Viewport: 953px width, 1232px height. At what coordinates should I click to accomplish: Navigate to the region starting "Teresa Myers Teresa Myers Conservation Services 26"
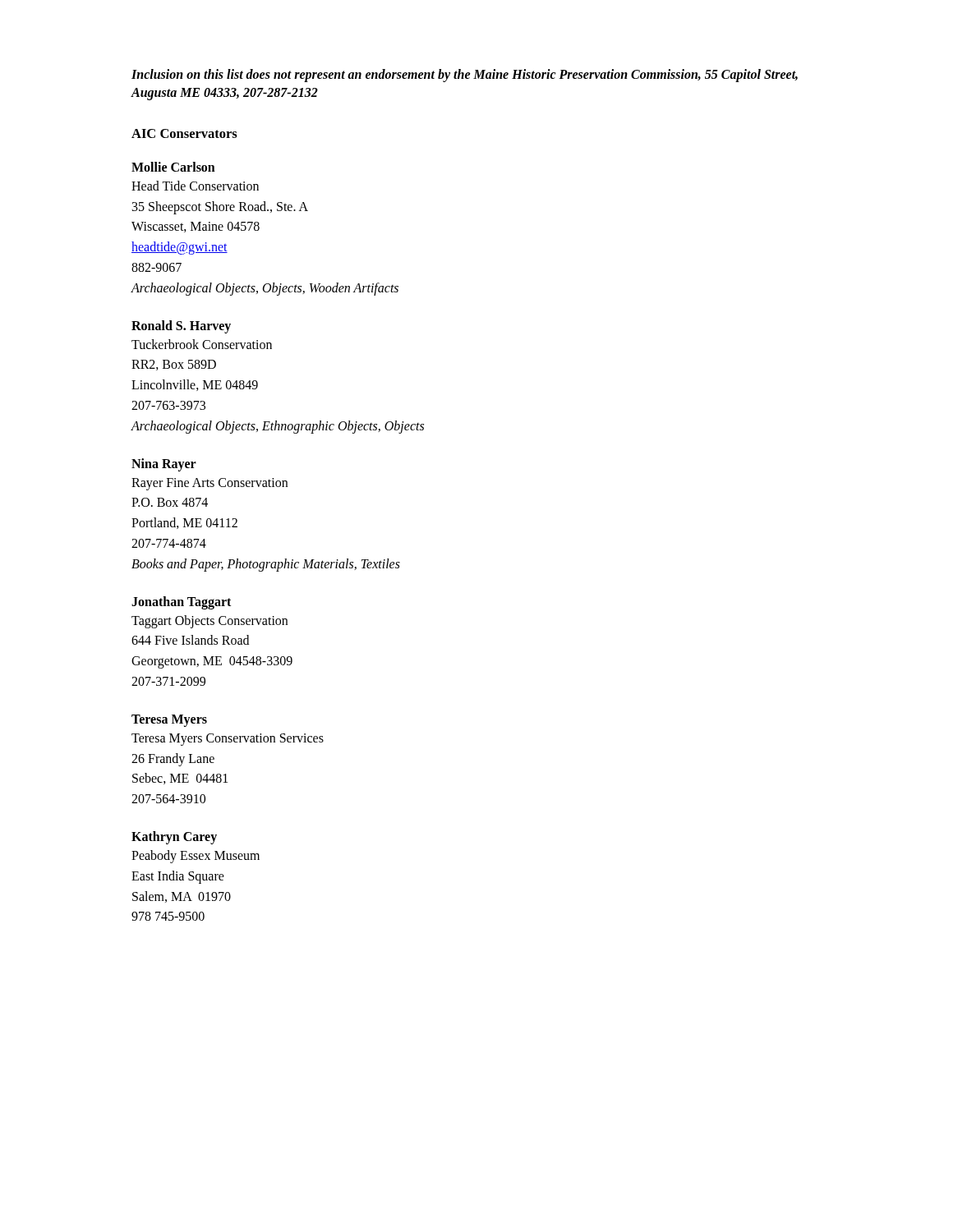coord(169,721)
